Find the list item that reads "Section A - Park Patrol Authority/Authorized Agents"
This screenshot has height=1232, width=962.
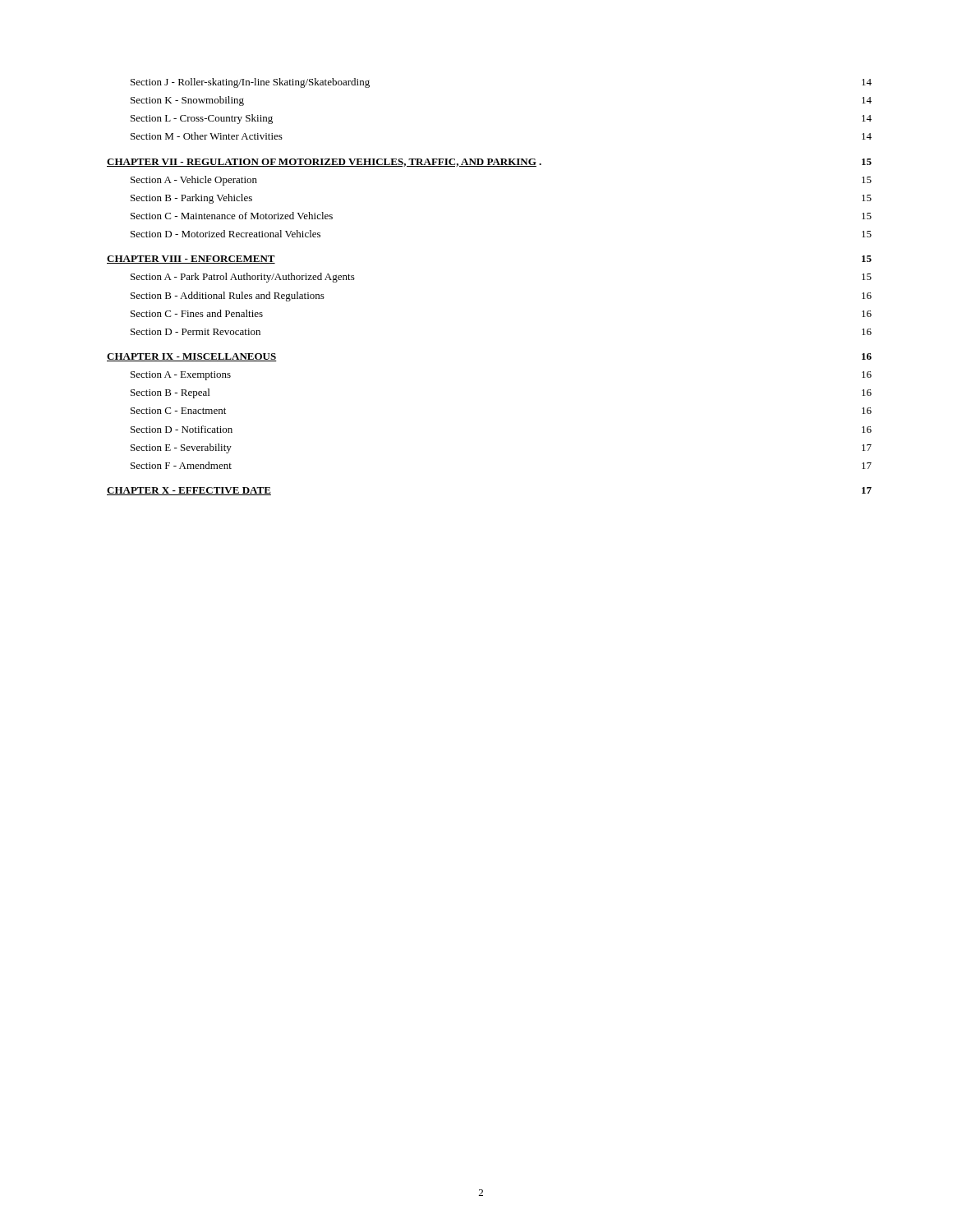tap(235, 277)
